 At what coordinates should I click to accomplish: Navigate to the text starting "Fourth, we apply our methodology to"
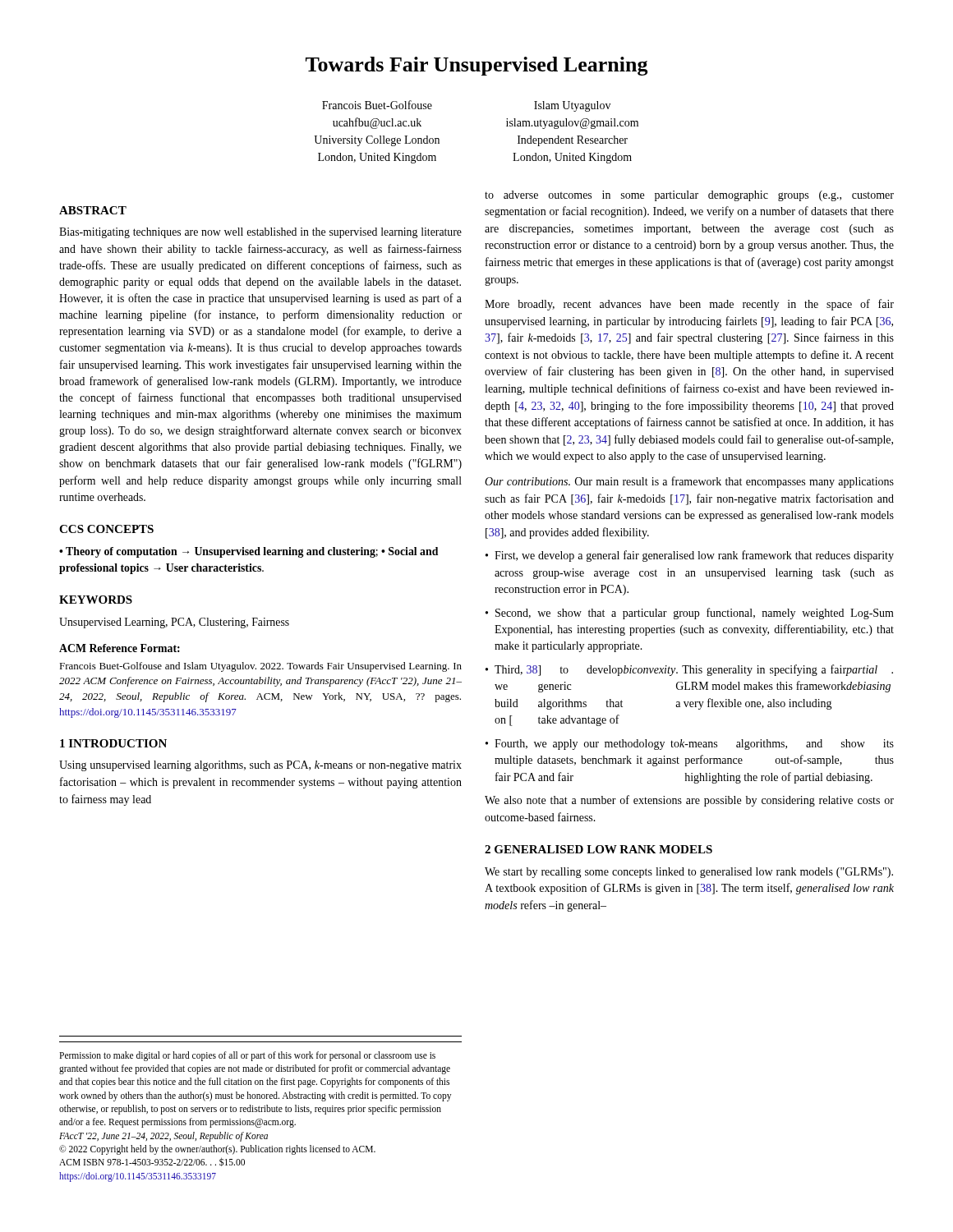tap(694, 759)
